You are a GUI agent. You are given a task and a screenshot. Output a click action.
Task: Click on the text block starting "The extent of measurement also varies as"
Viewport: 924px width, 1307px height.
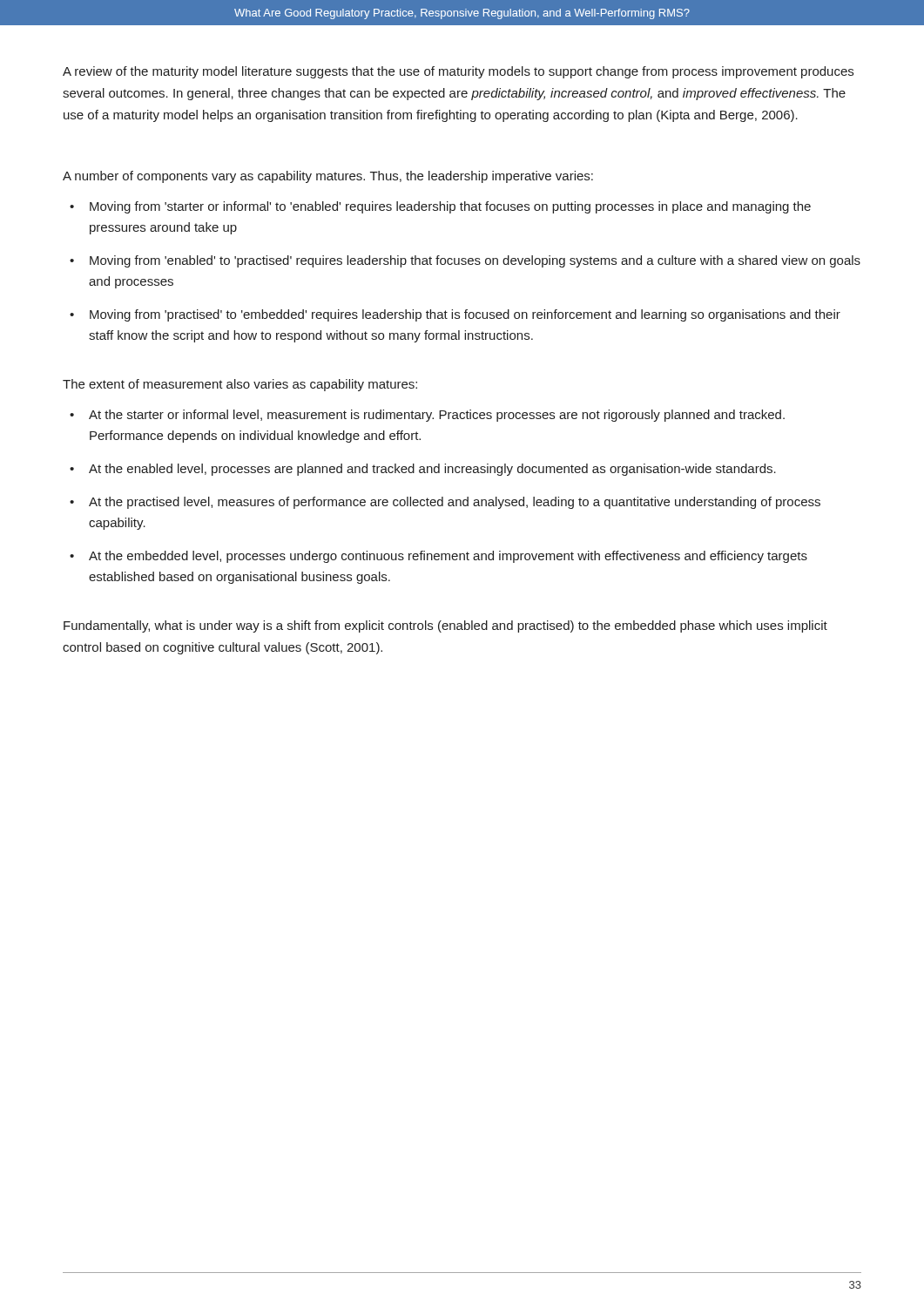(241, 384)
